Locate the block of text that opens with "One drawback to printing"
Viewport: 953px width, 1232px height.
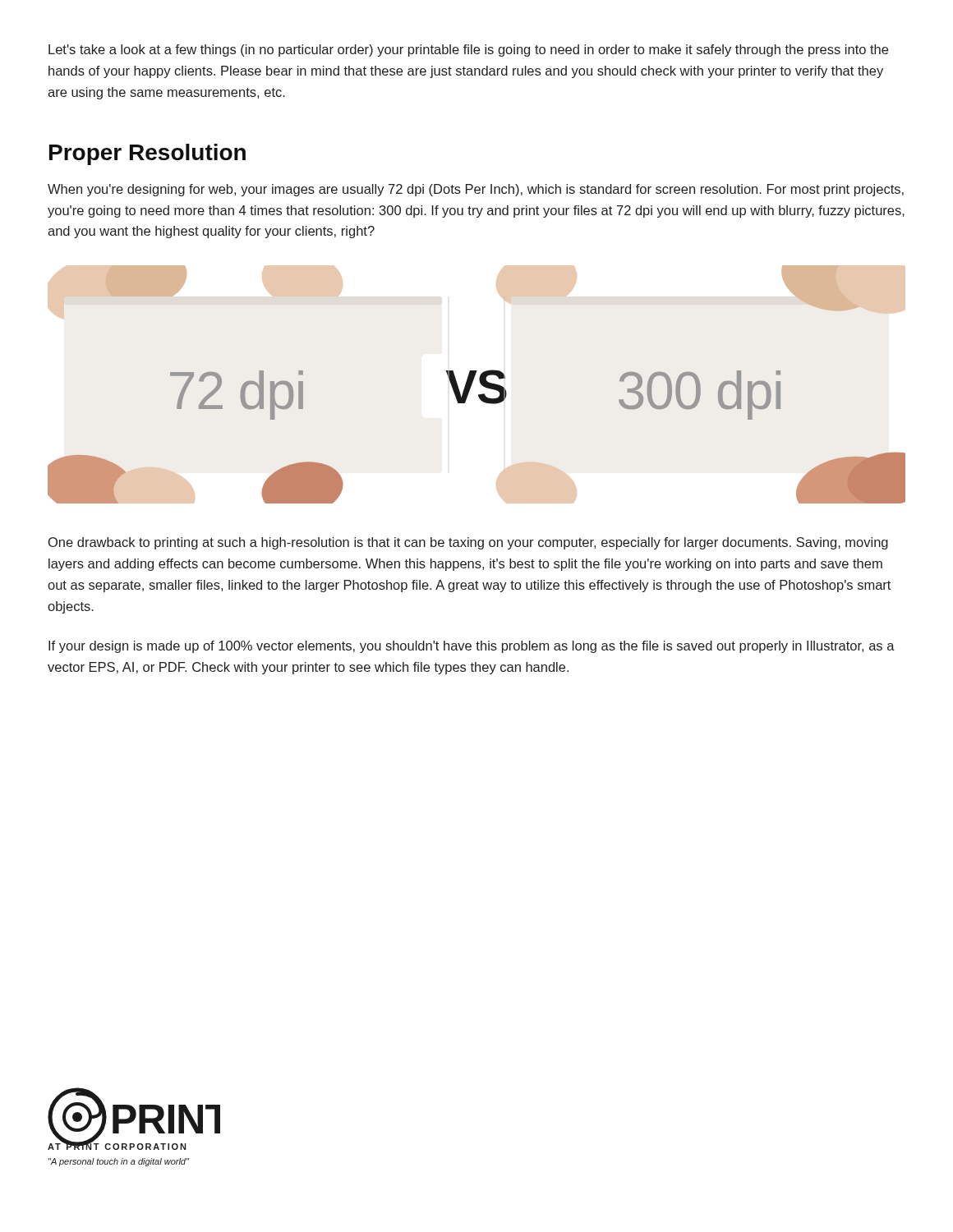tap(469, 574)
